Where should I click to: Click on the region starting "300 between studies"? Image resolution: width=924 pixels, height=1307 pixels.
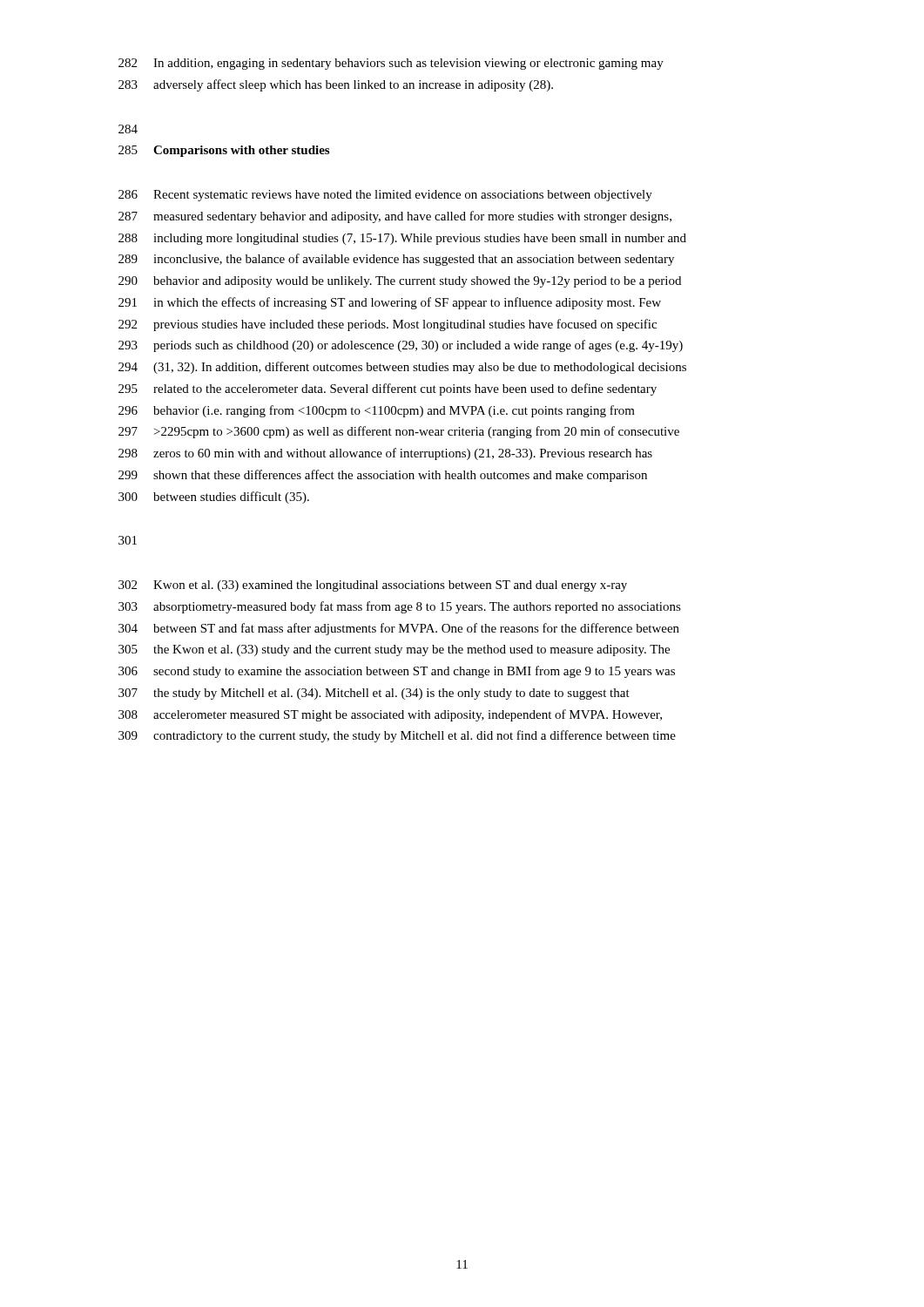click(x=214, y=498)
